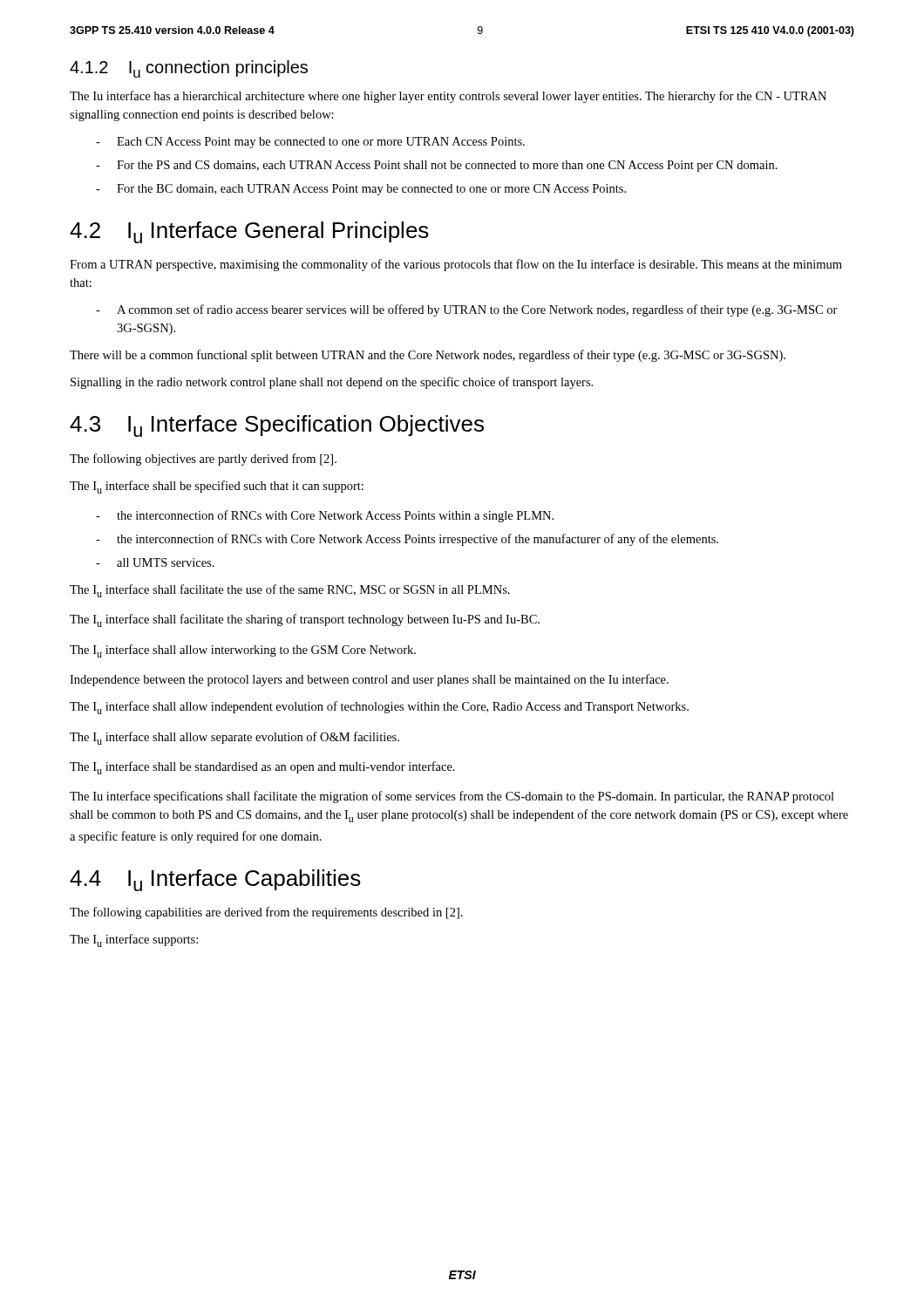Locate the text block that reads "The Iu interface shall allow separate evolution of"

click(x=235, y=738)
